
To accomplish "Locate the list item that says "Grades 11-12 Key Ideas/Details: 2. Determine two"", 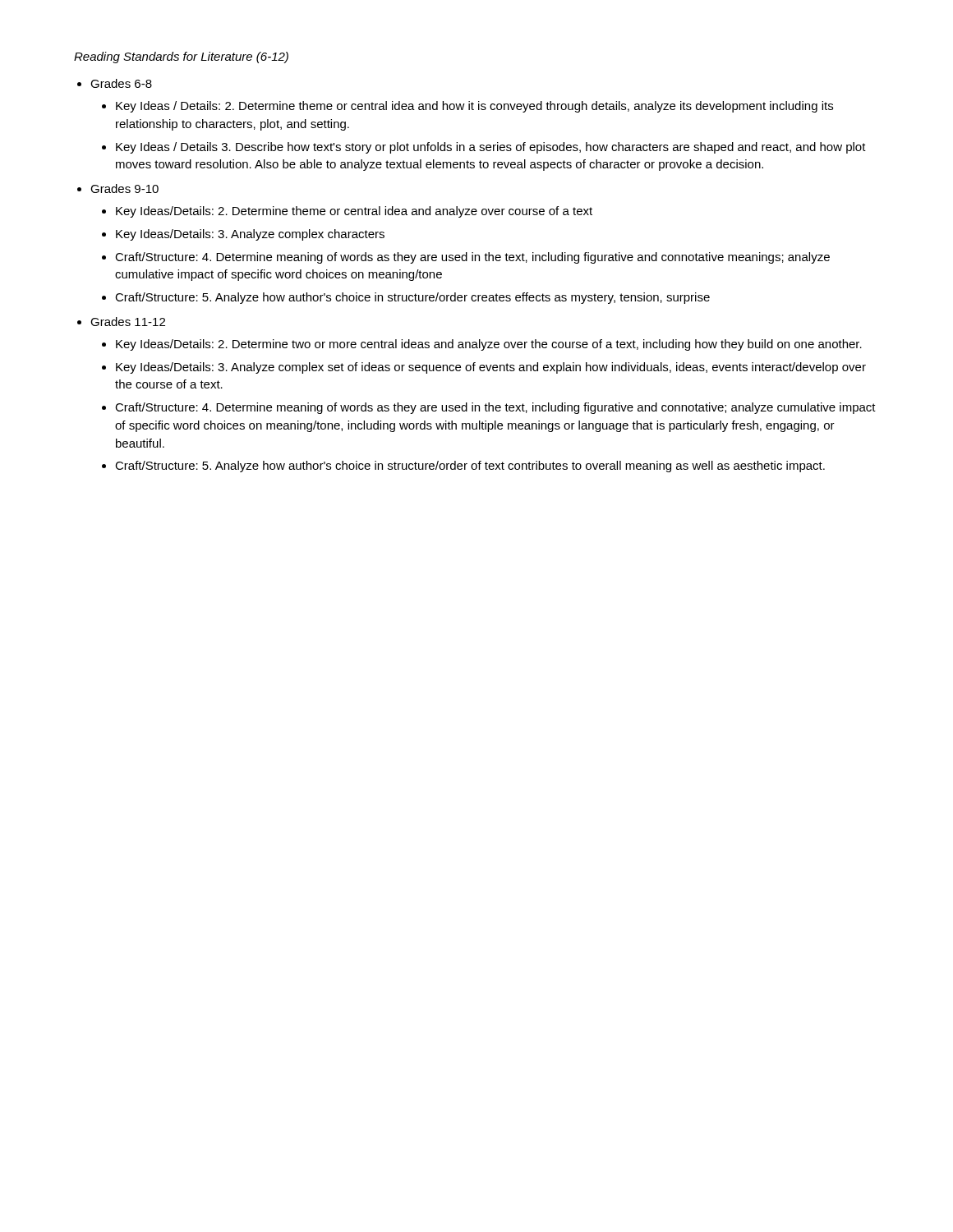I will pos(485,395).
